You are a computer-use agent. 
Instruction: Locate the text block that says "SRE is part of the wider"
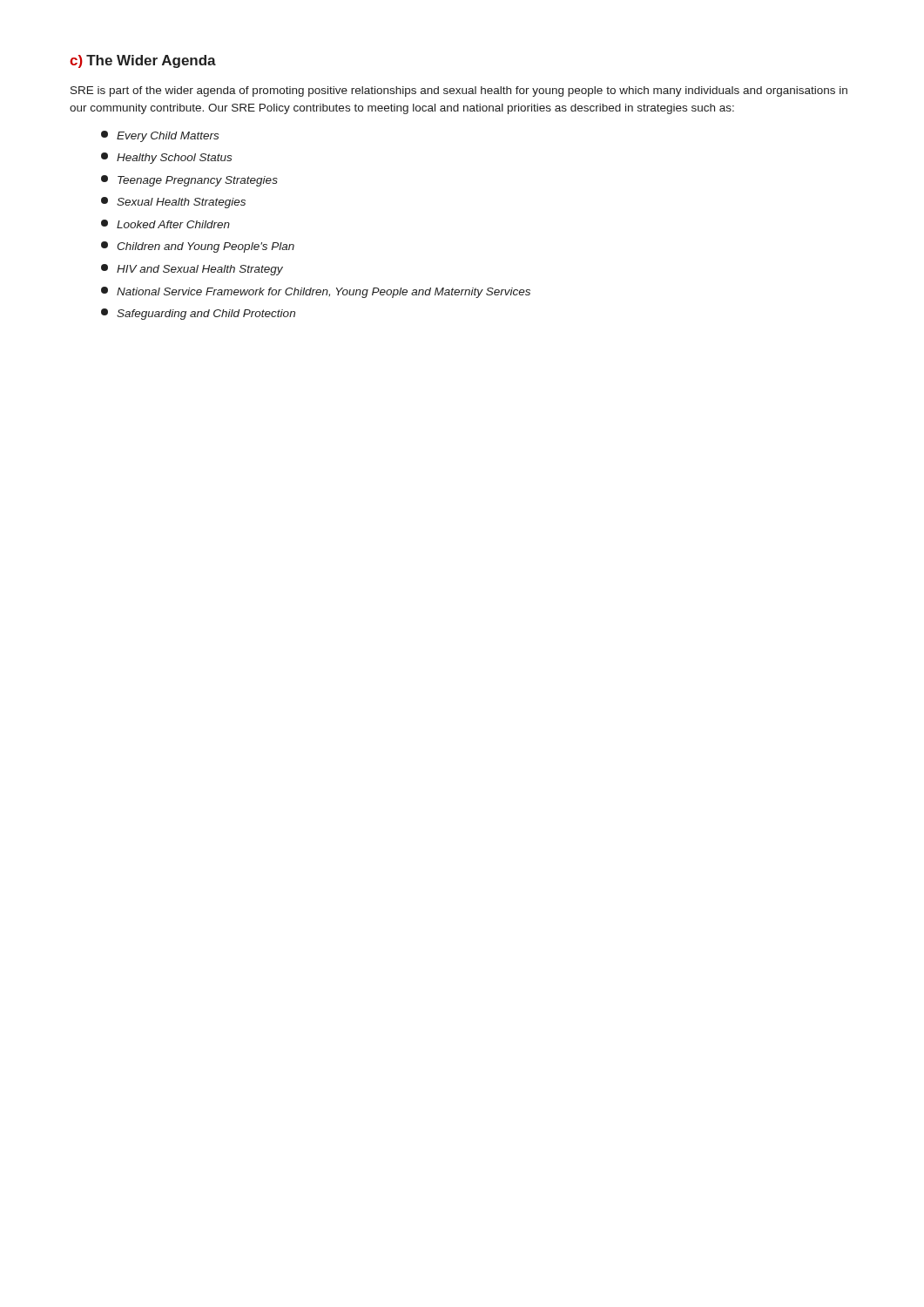pyautogui.click(x=459, y=99)
